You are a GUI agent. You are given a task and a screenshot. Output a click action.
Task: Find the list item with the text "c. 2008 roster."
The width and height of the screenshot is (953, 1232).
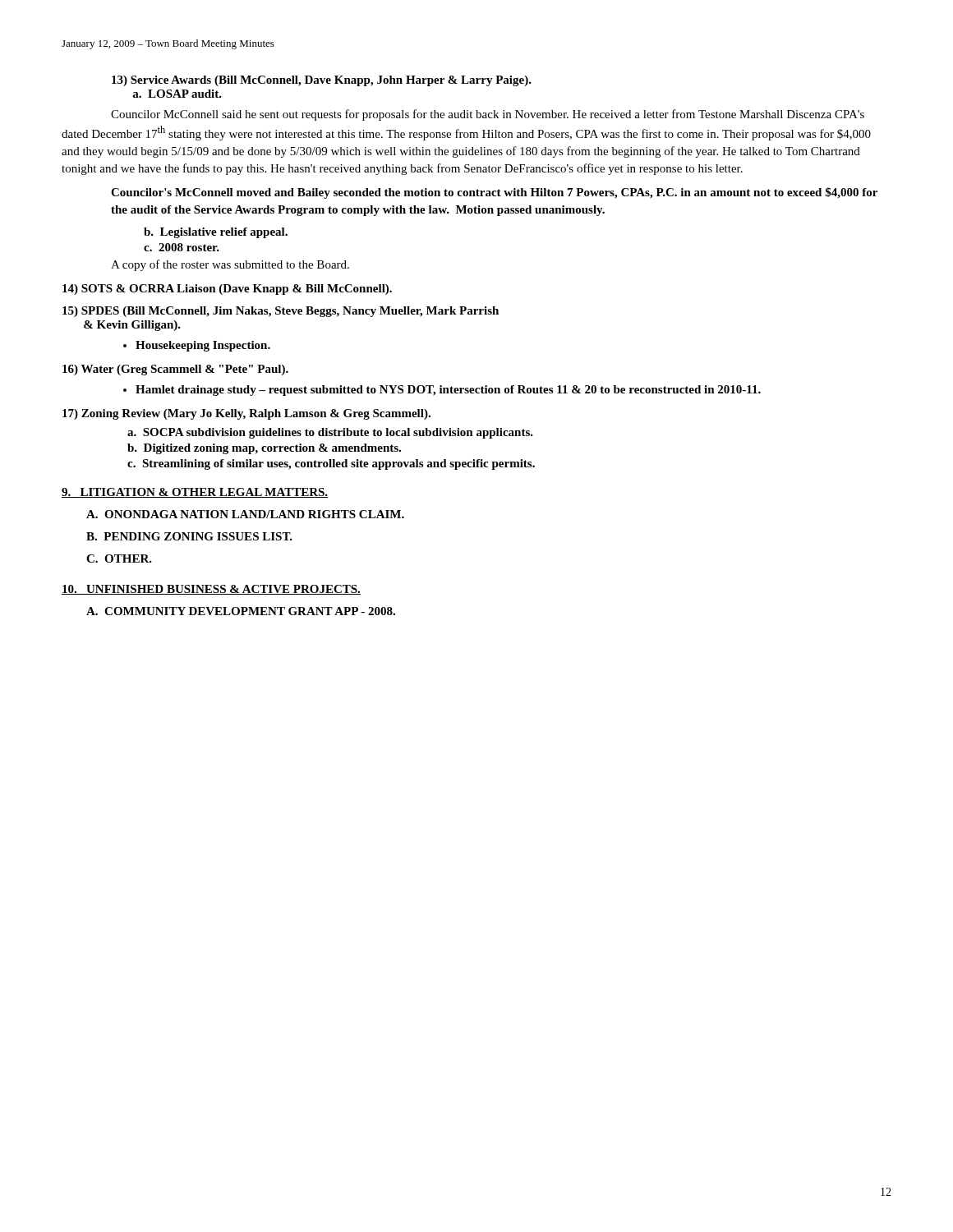point(182,247)
